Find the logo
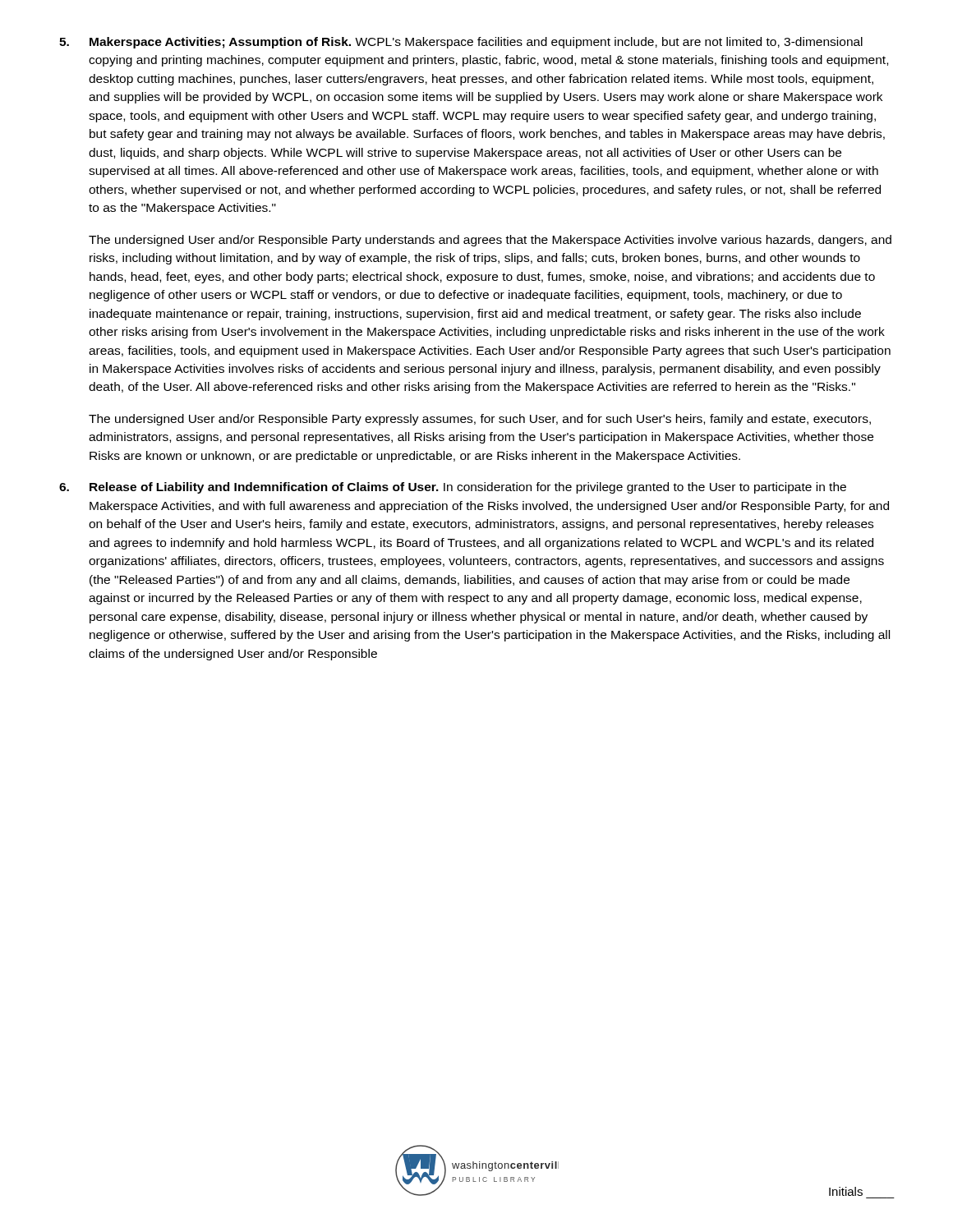The height and width of the screenshot is (1232, 953). click(476, 1172)
